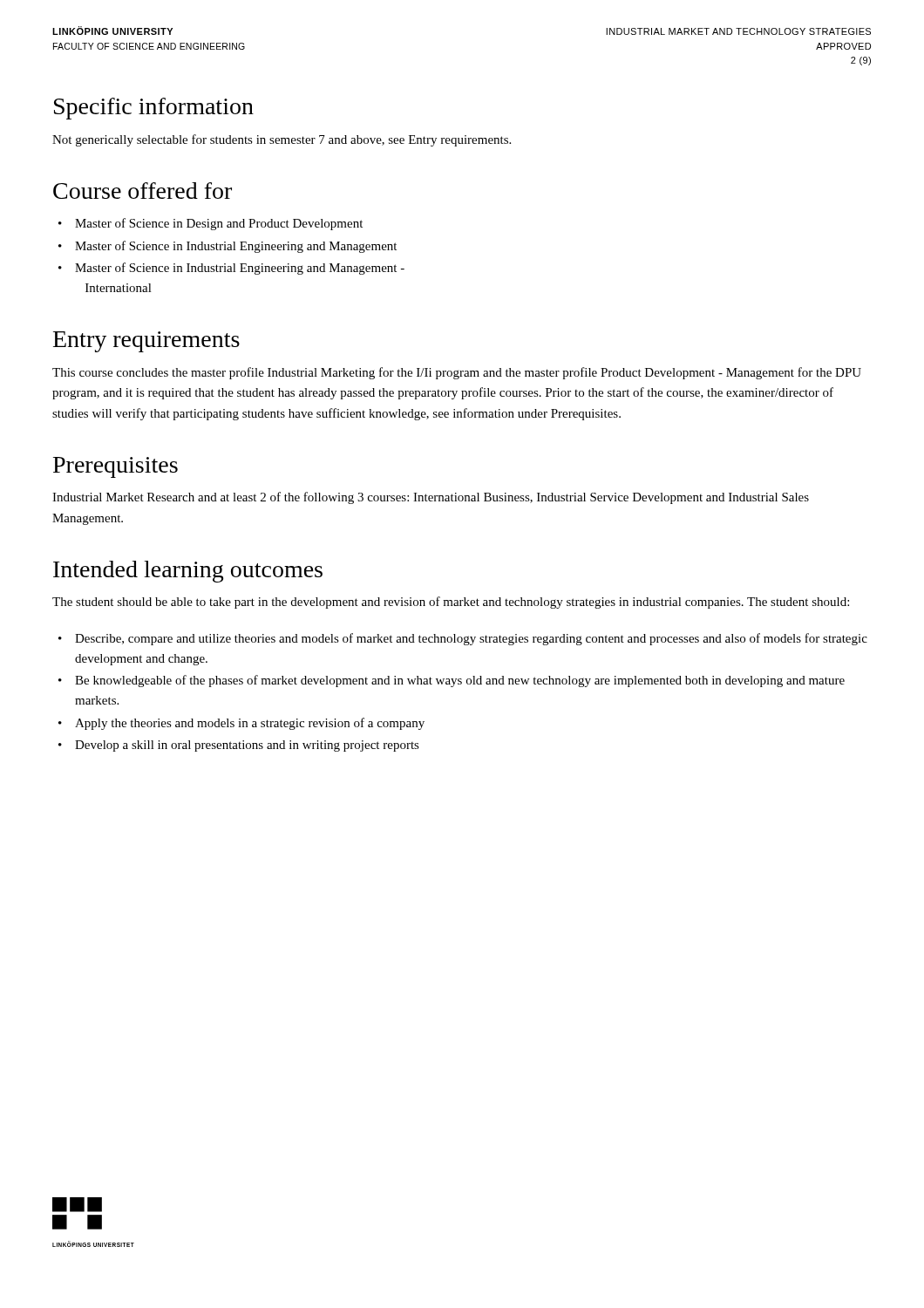Locate the text starting "Specific information"
924x1308 pixels.
click(154, 109)
